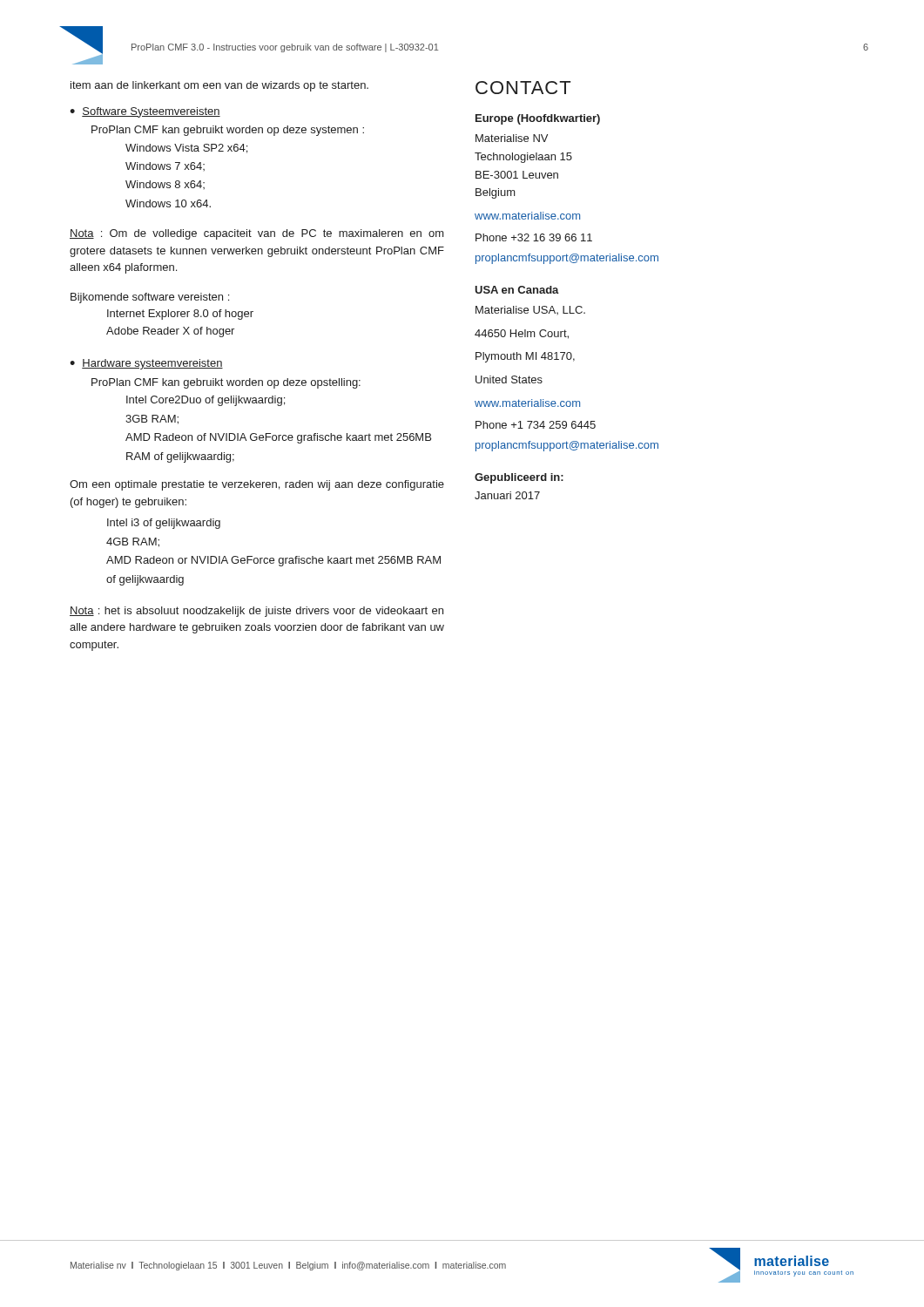Image resolution: width=924 pixels, height=1307 pixels.
Task: Find the title
Action: [523, 88]
